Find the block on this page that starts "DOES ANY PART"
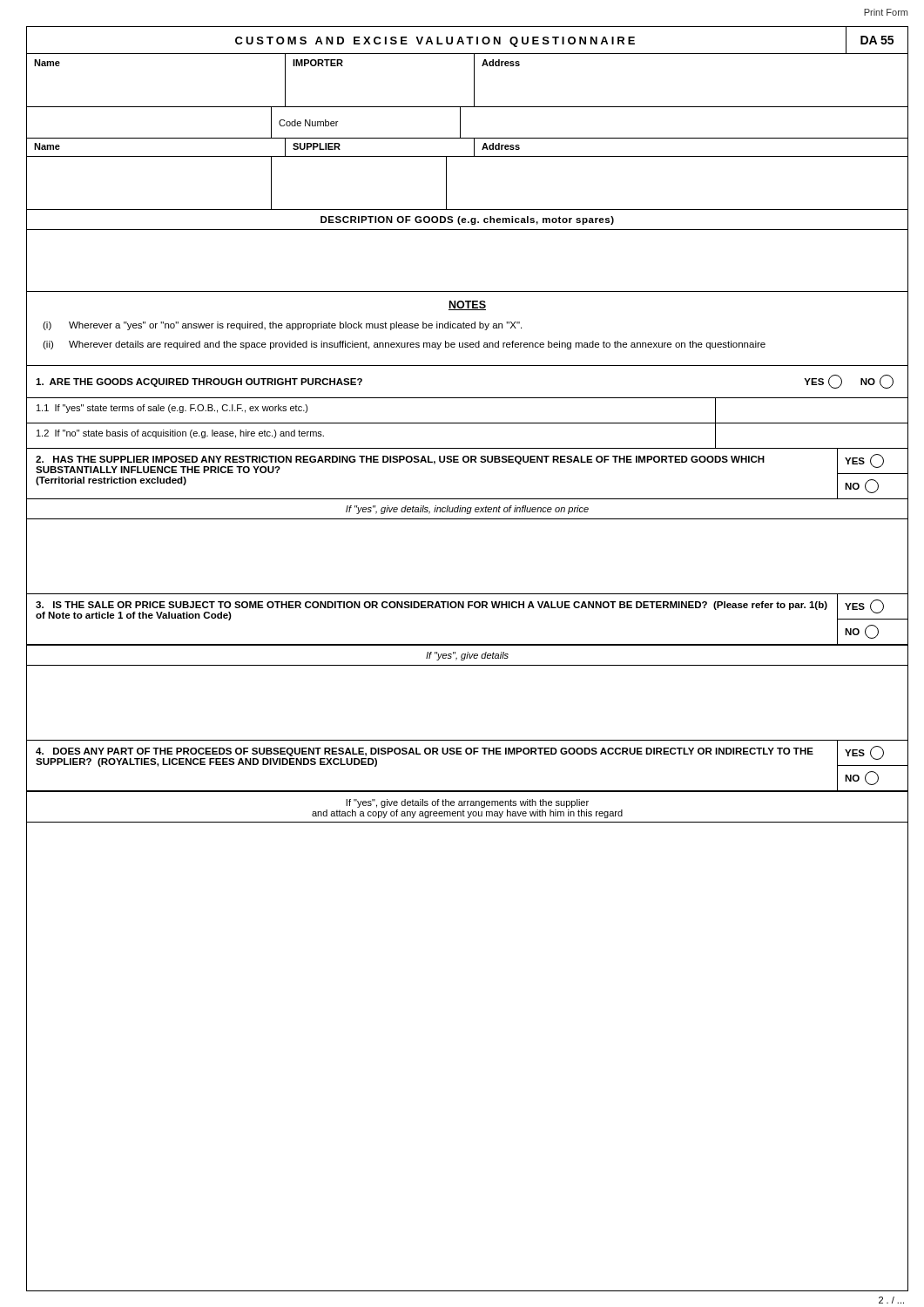The height and width of the screenshot is (1307, 924). (x=467, y=766)
